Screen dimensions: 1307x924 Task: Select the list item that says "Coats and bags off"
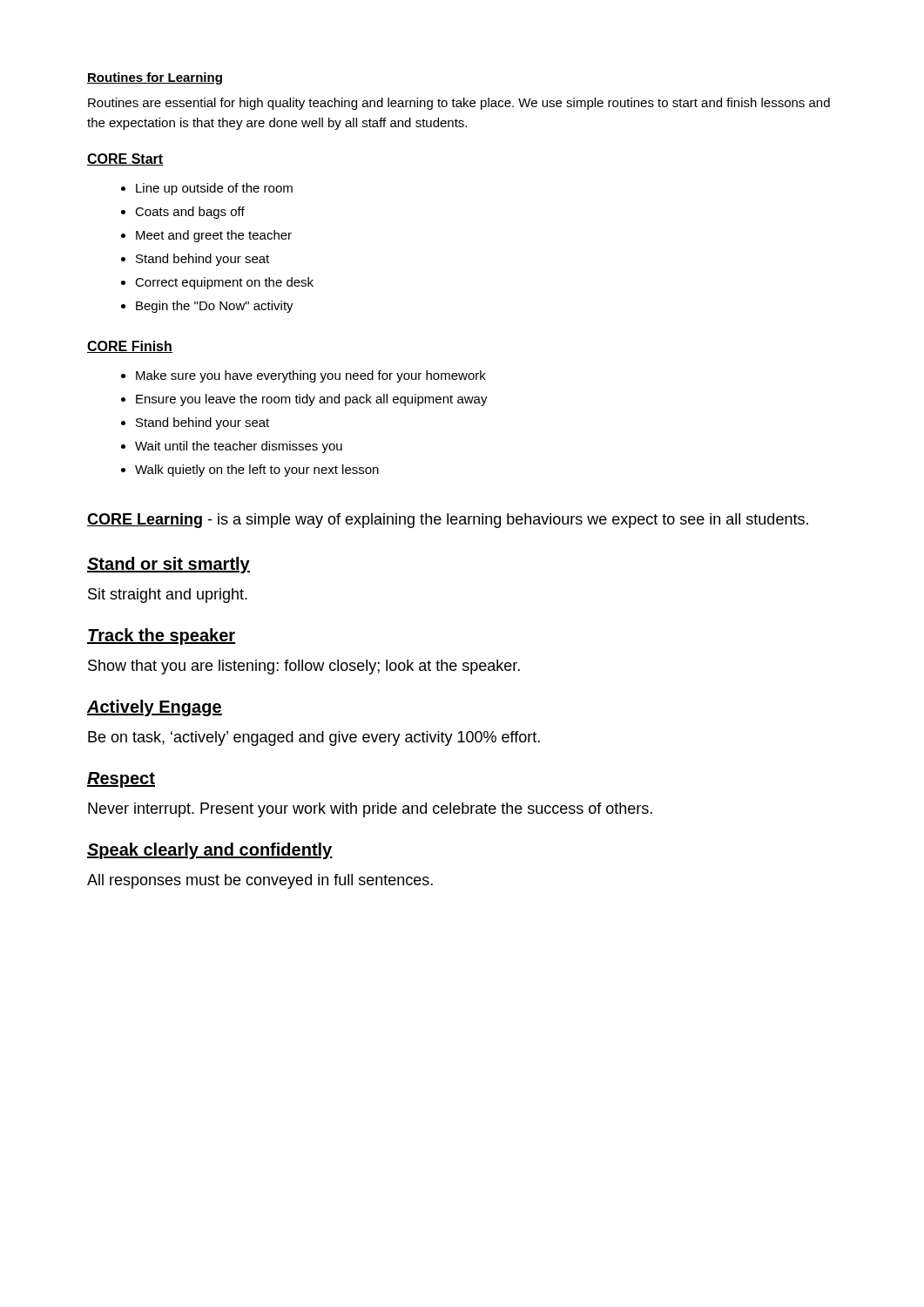(190, 211)
